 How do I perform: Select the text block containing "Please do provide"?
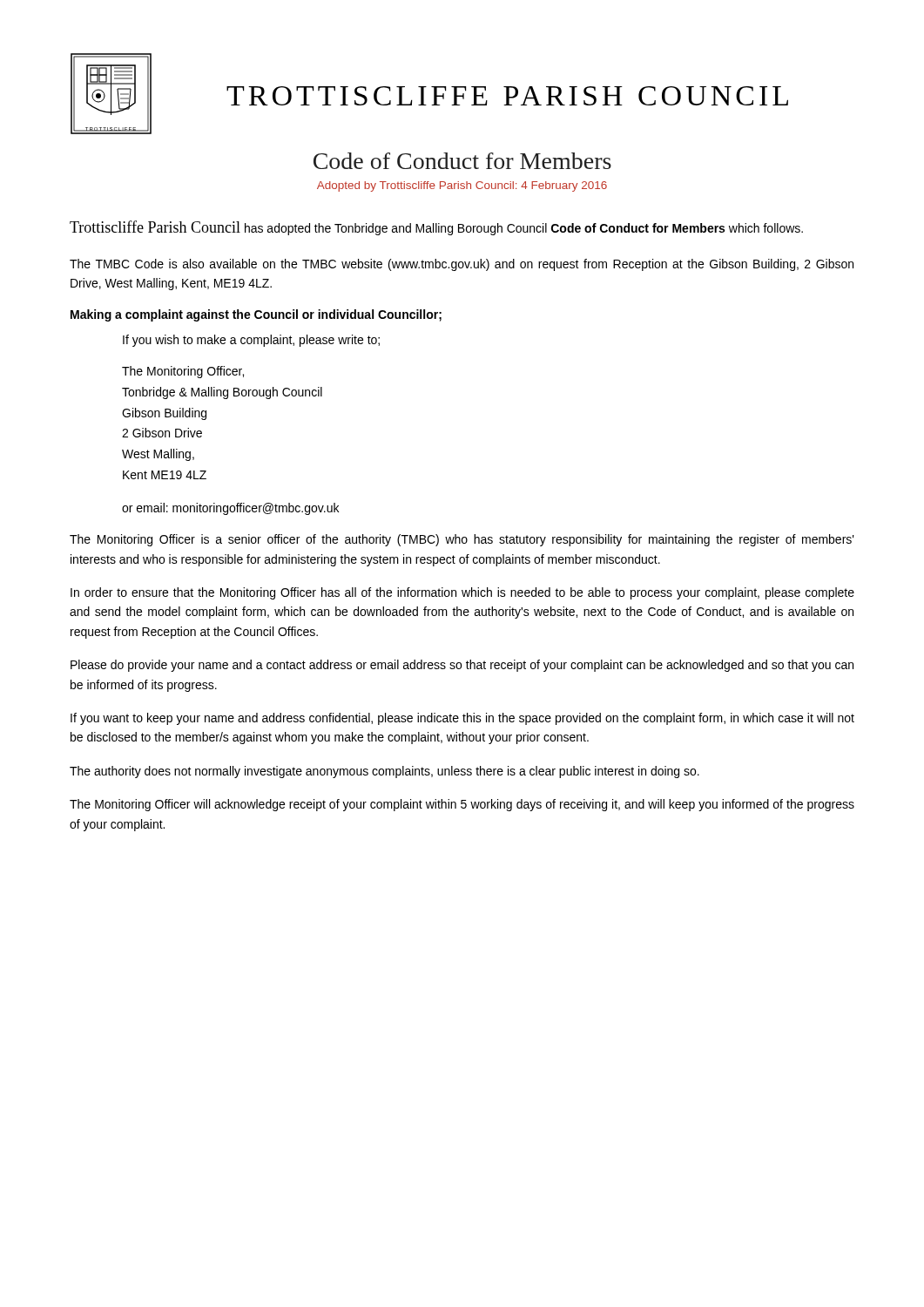click(462, 675)
